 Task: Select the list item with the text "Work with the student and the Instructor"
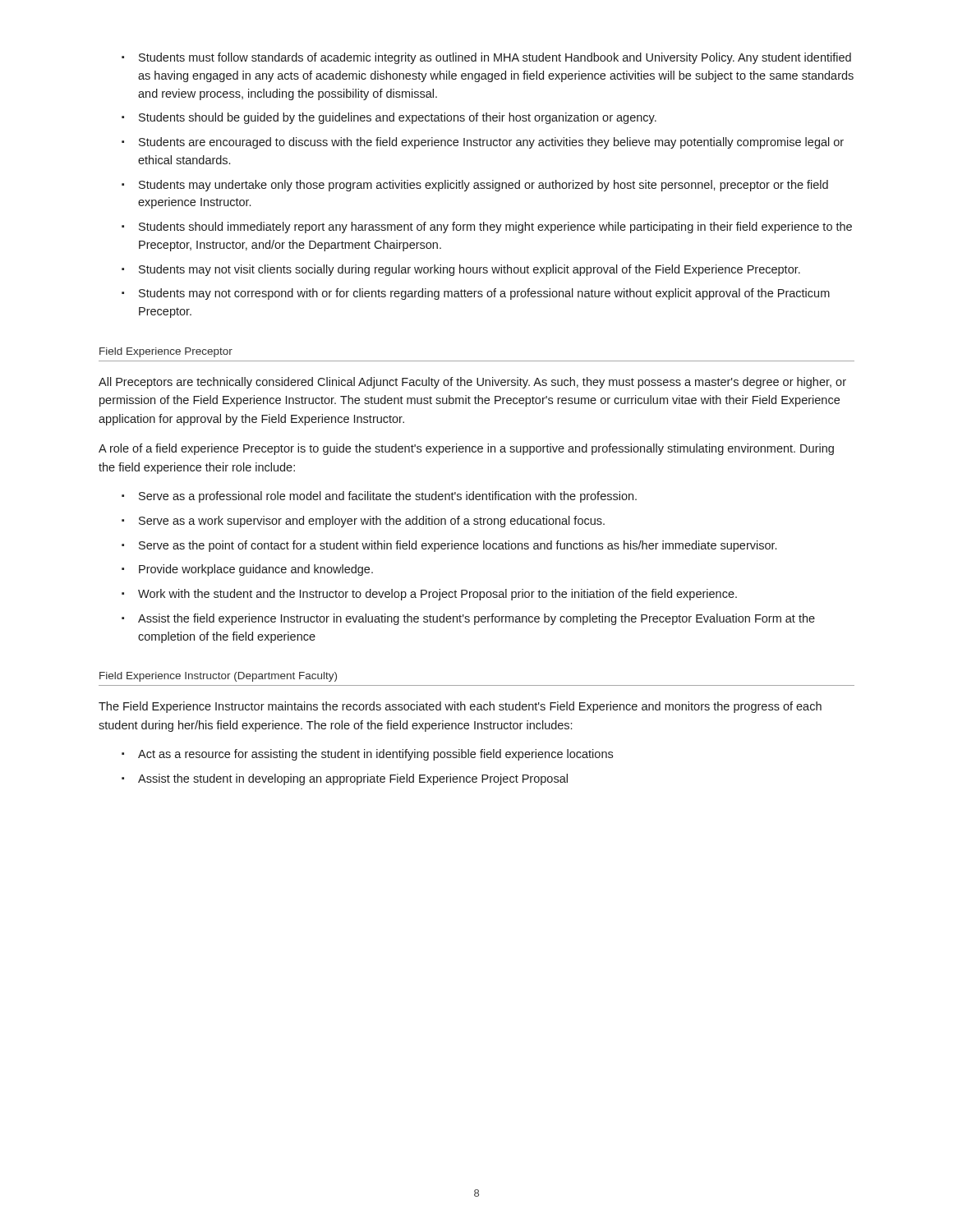tap(438, 594)
